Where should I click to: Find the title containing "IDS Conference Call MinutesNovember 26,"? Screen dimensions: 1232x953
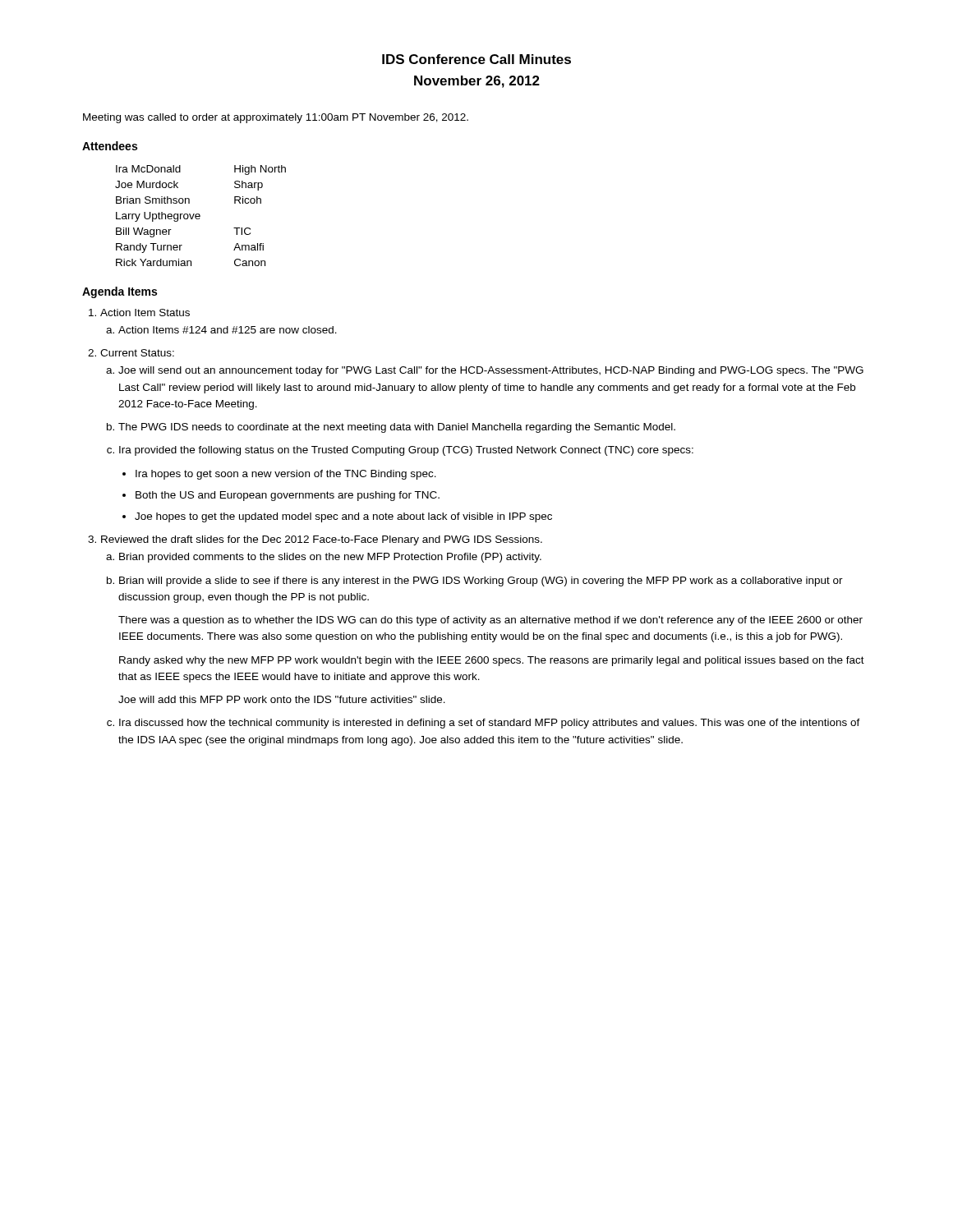(476, 70)
